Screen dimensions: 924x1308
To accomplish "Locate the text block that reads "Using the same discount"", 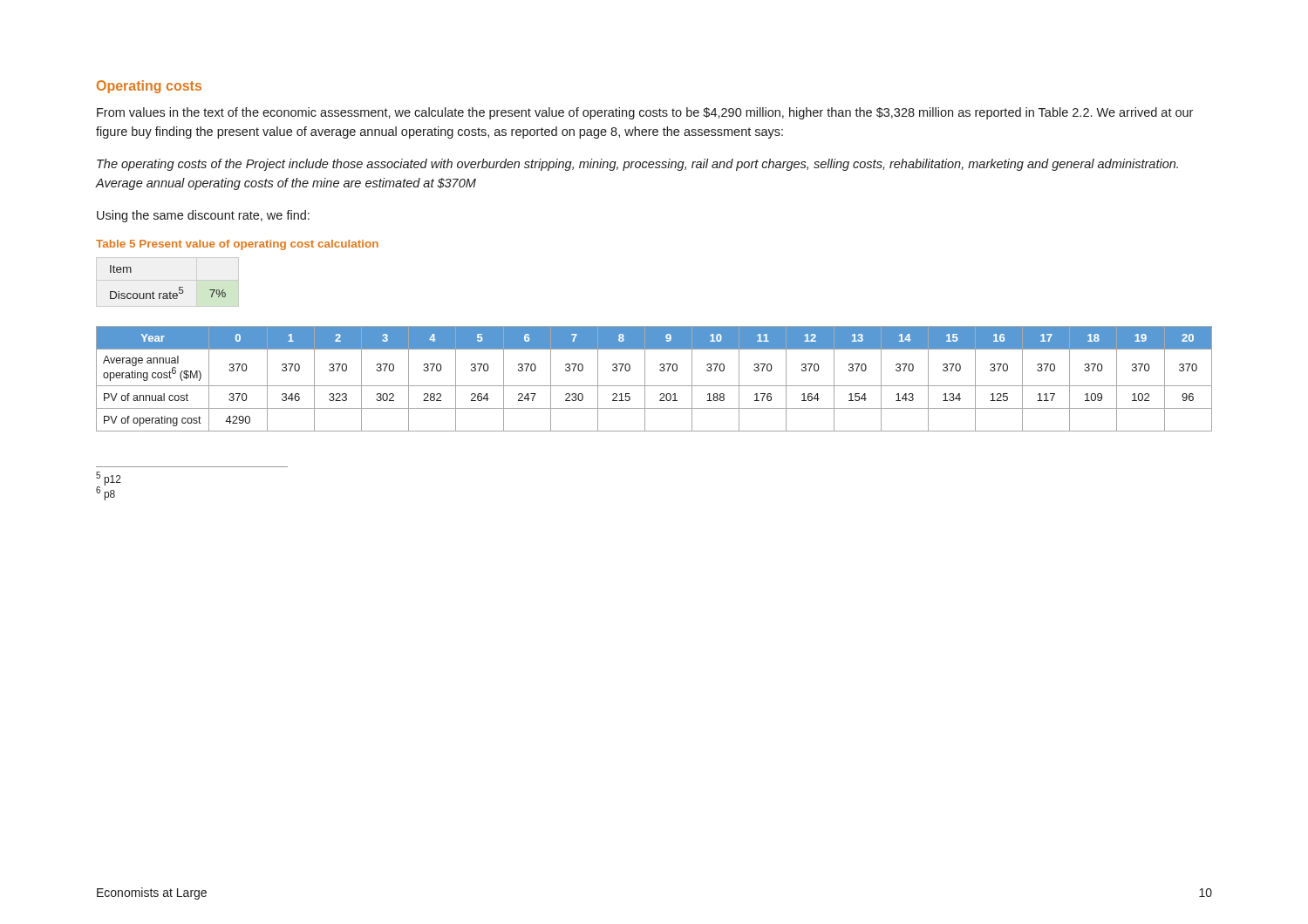I will pyautogui.click(x=203, y=215).
